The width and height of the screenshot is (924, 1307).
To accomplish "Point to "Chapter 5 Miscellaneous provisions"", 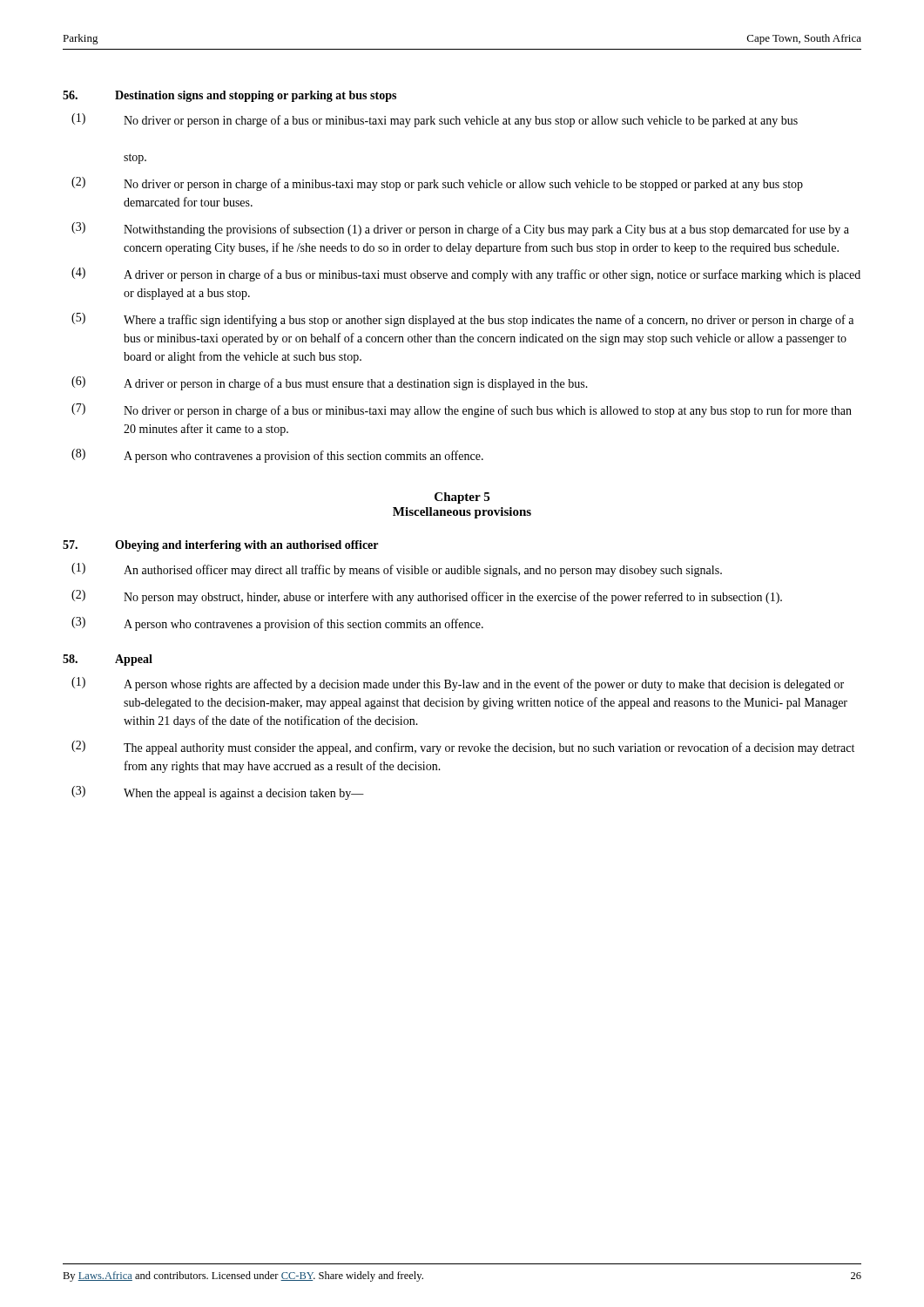I will click(x=462, y=505).
